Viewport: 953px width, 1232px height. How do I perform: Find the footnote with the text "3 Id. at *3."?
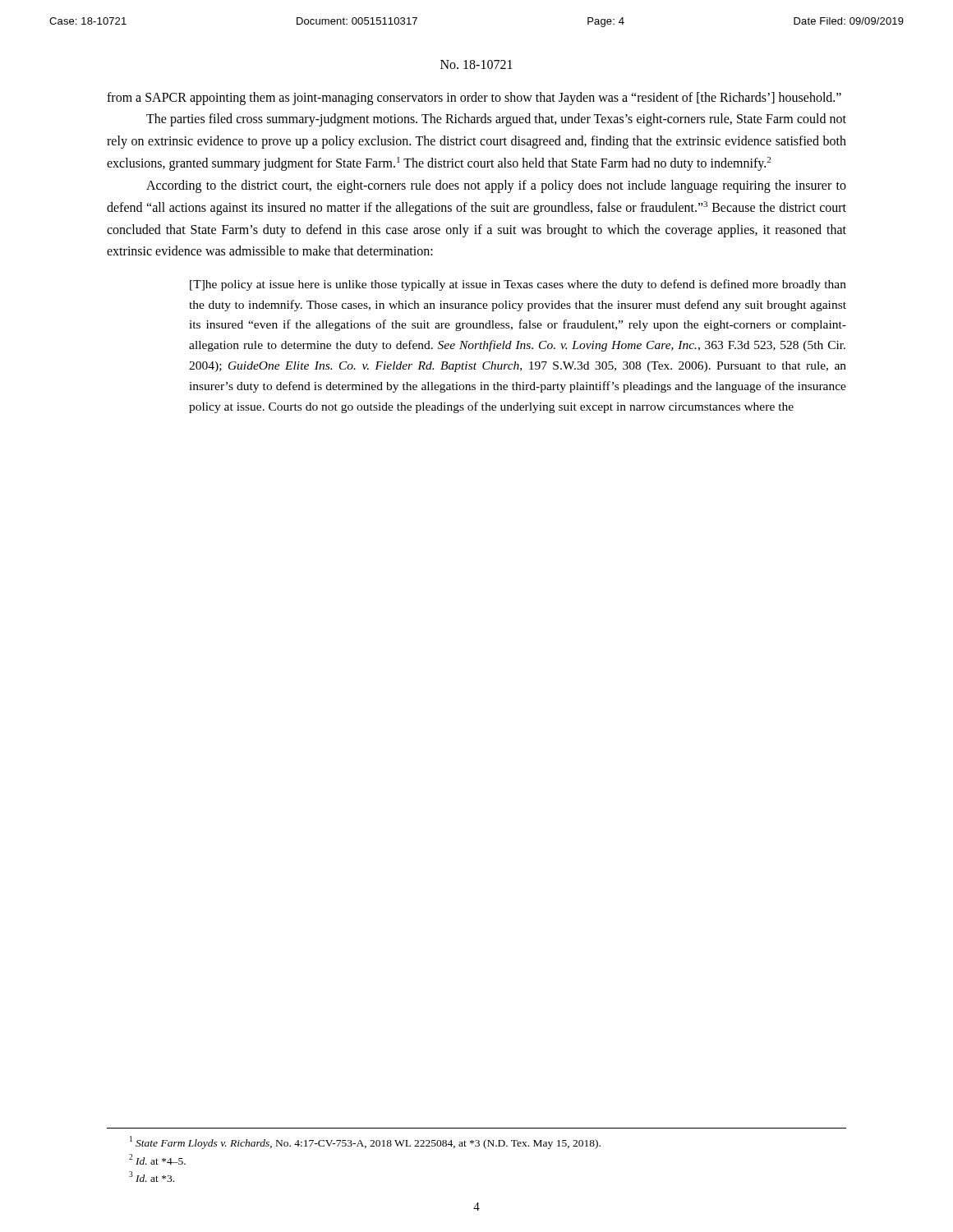(x=141, y=1177)
